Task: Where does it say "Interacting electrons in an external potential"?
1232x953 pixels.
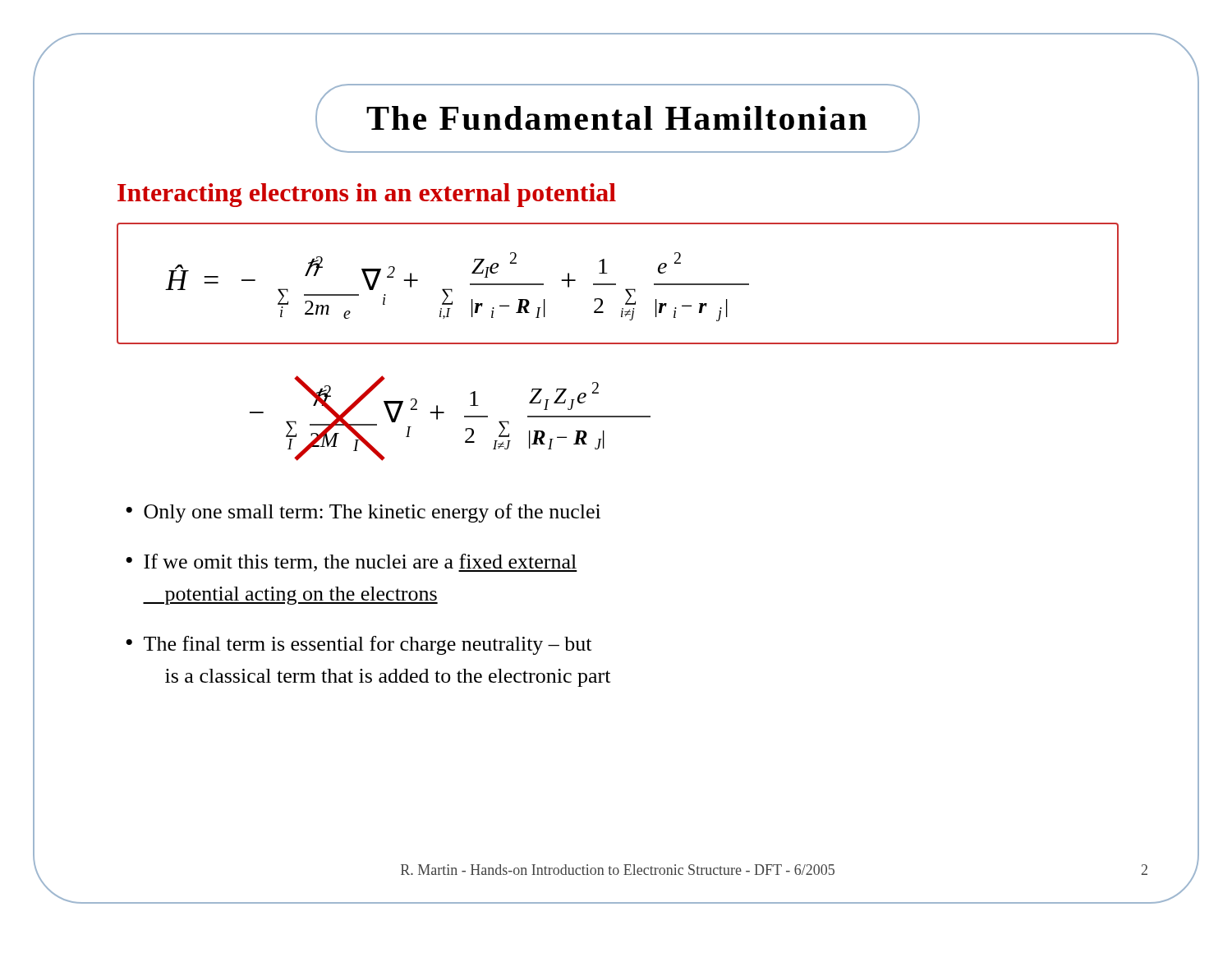Action: 366,192
